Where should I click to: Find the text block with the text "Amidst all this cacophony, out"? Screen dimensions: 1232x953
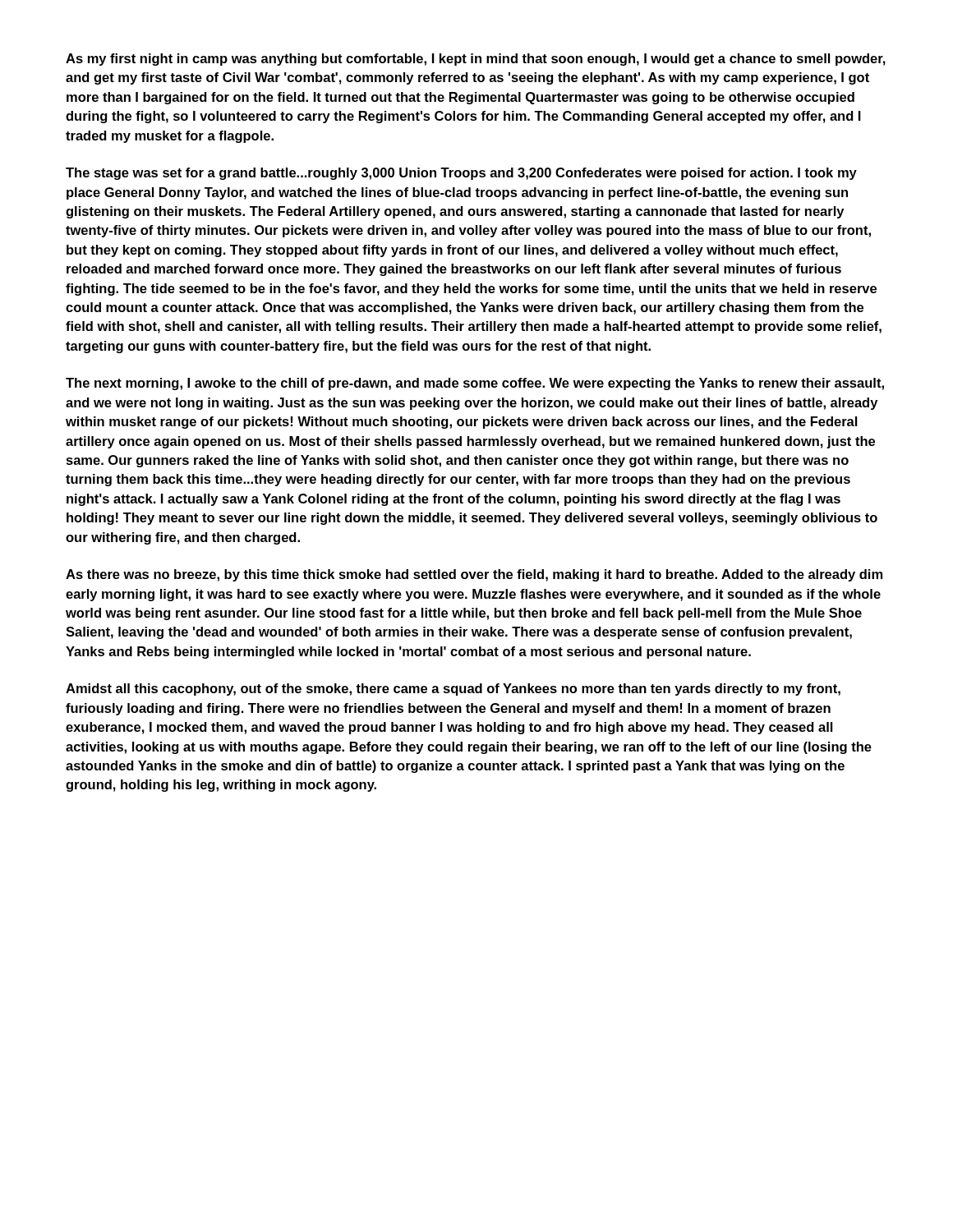tap(469, 737)
